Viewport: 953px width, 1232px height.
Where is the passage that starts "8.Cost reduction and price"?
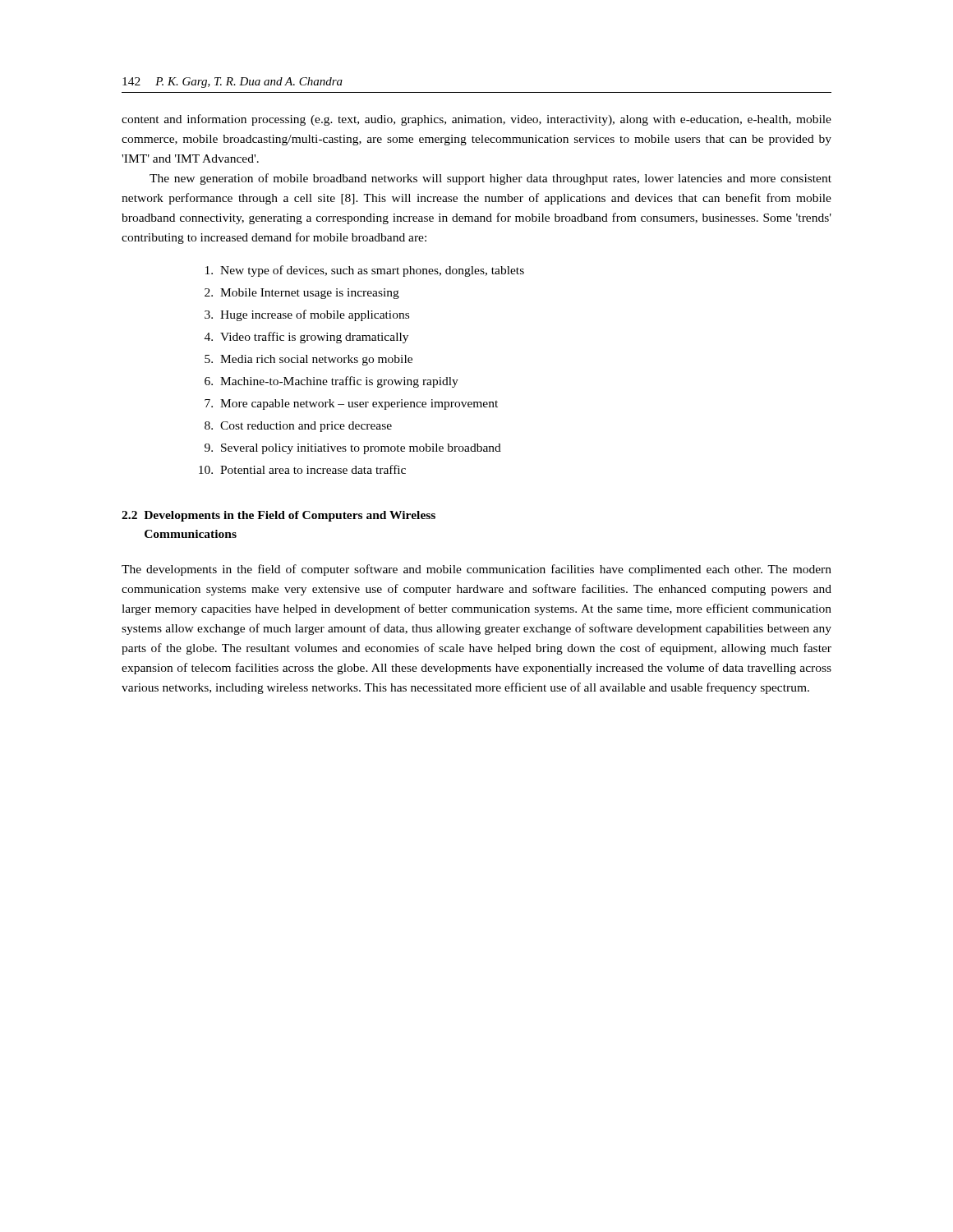[x=290, y=426]
